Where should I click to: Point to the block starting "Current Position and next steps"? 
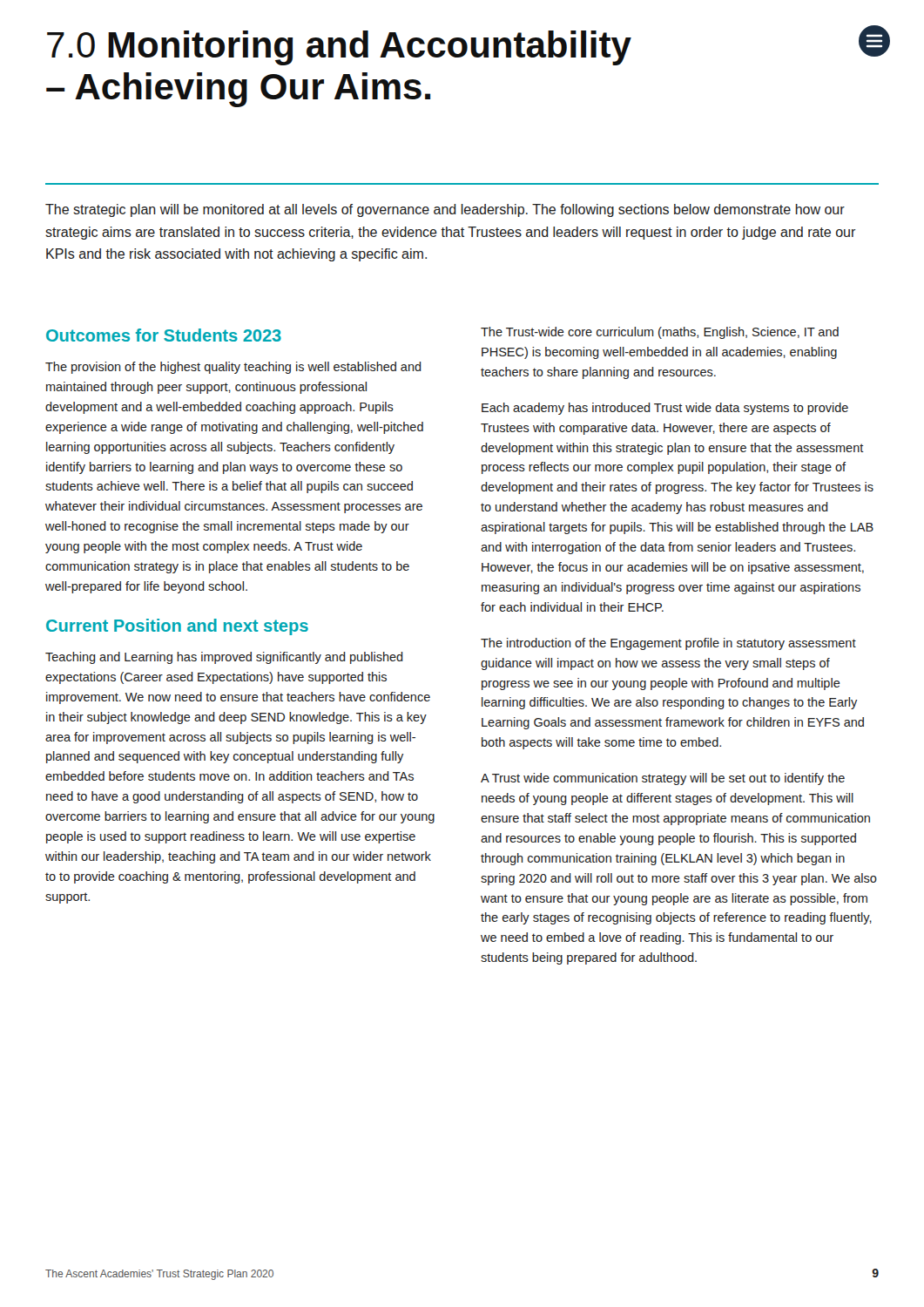(241, 626)
